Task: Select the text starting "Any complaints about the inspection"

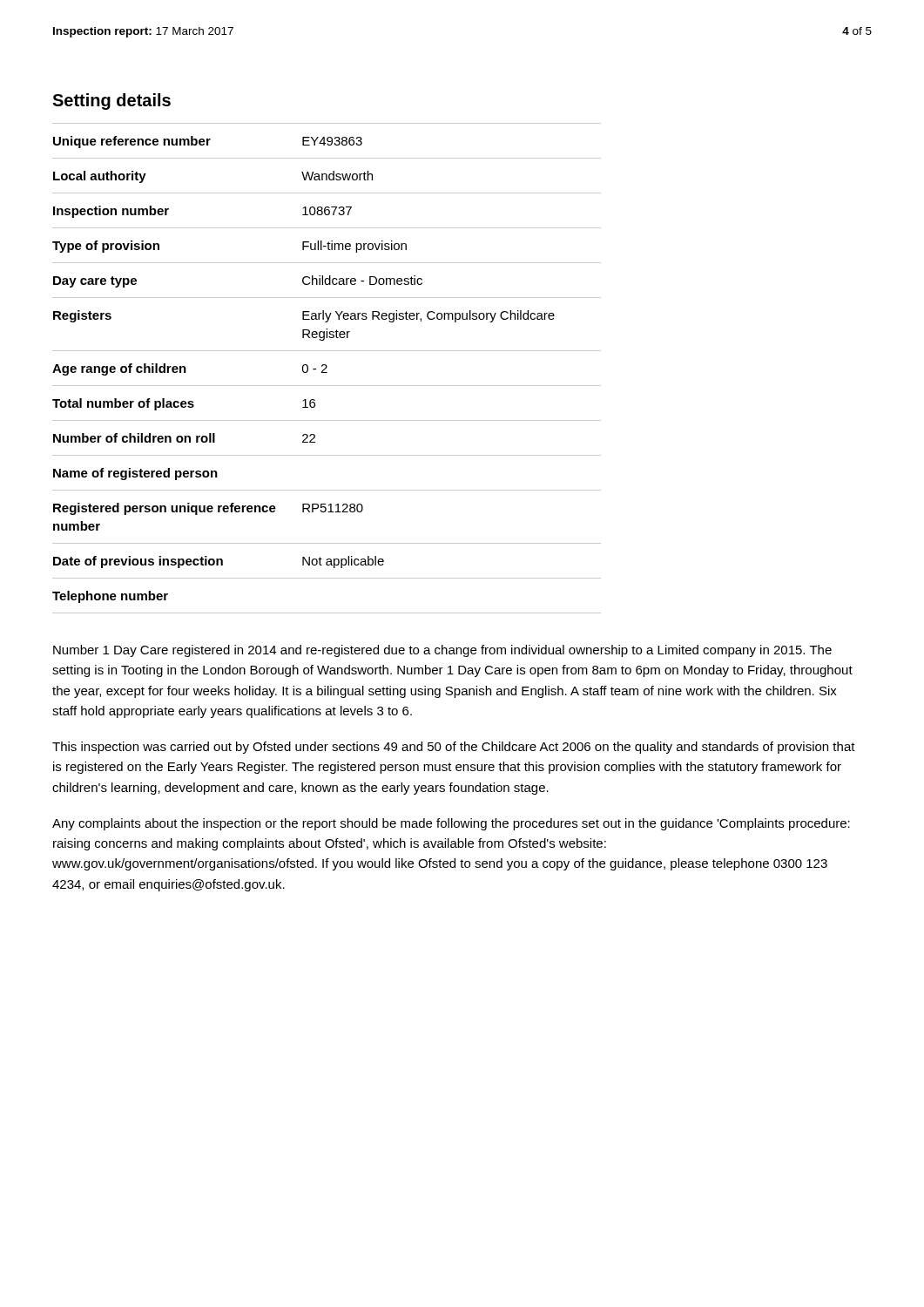Action: [x=451, y=853]
